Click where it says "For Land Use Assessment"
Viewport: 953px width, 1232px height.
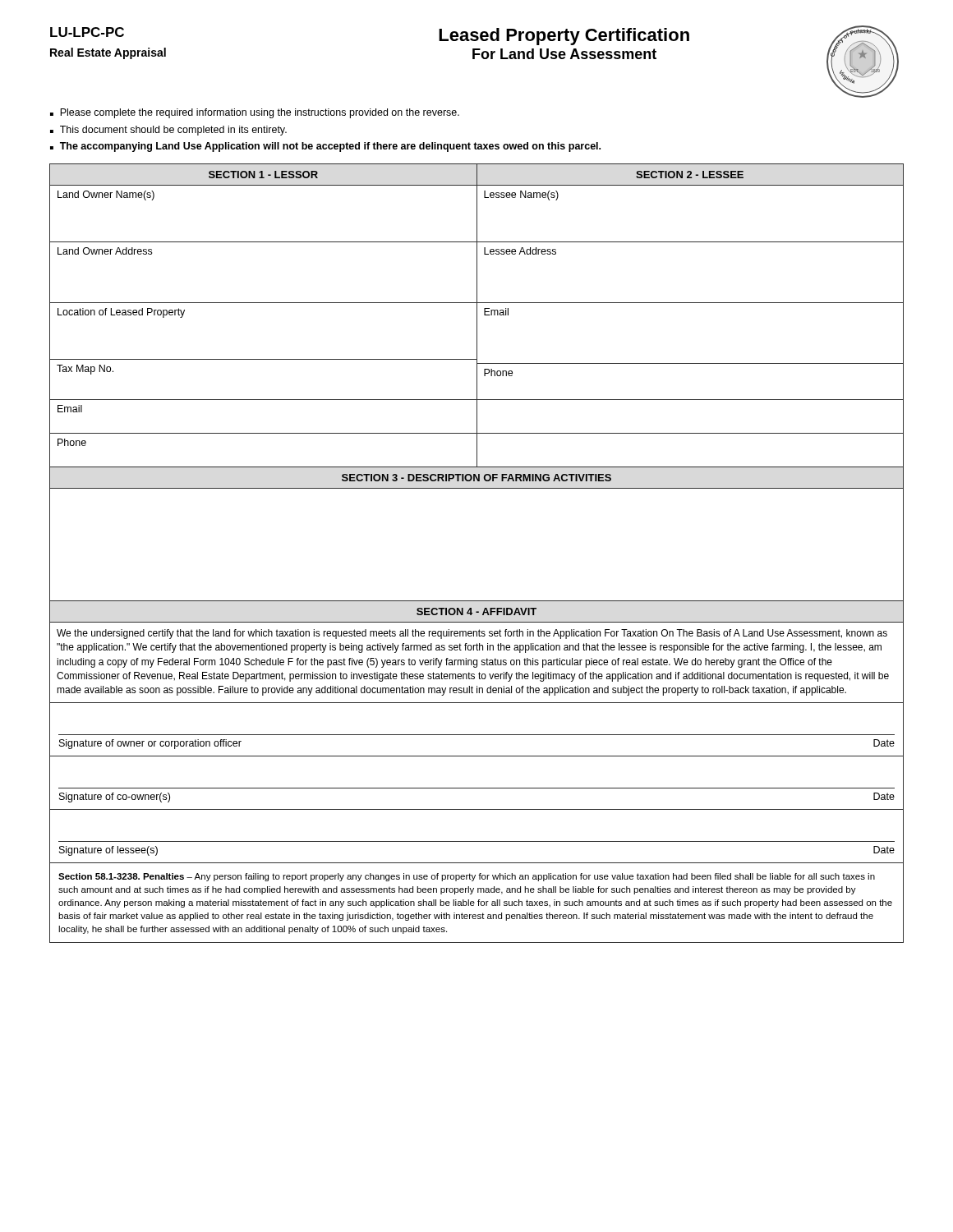(x=564, y=54)
